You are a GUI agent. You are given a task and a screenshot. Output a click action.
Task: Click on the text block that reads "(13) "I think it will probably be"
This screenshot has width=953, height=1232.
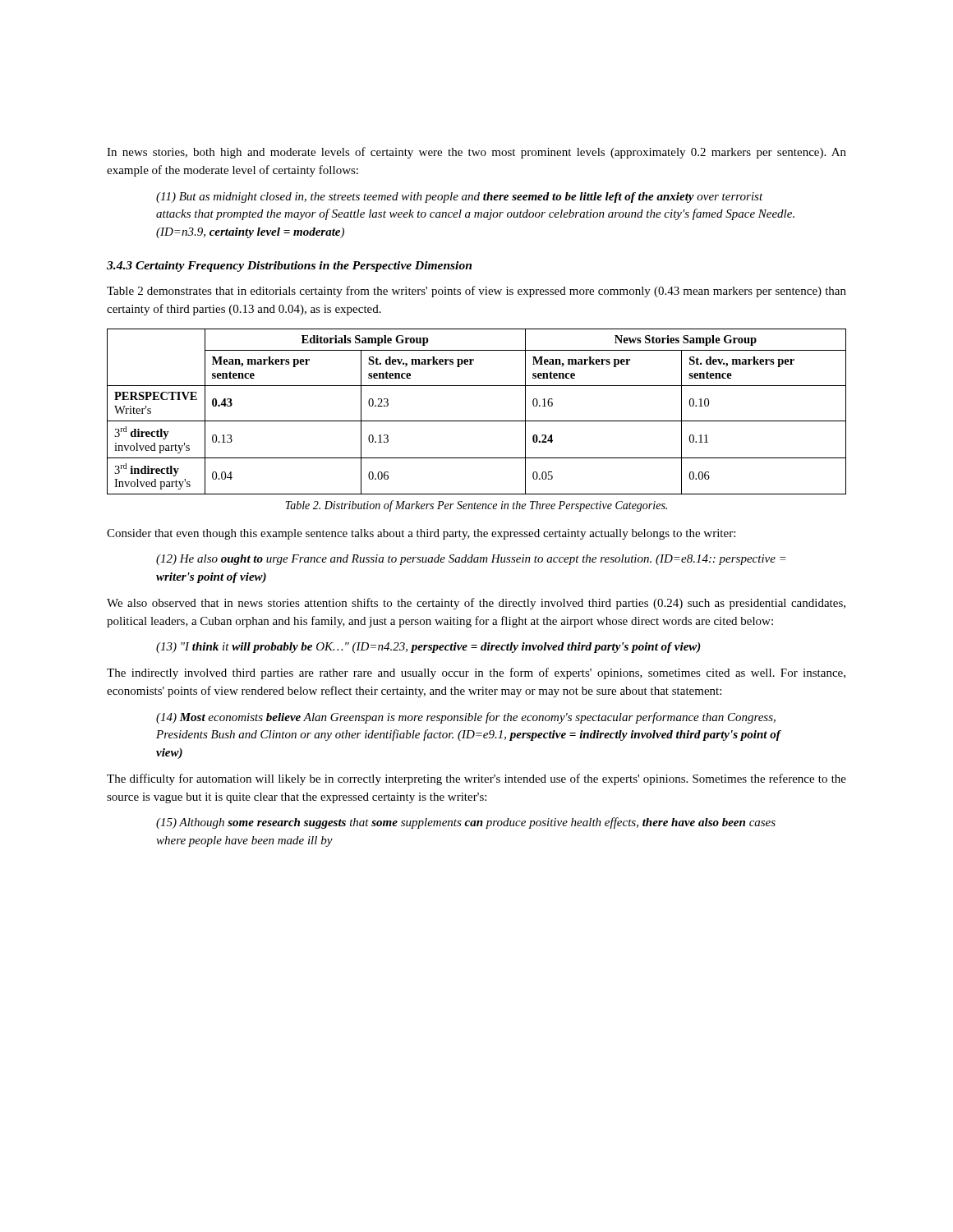(x=476, y=647)
